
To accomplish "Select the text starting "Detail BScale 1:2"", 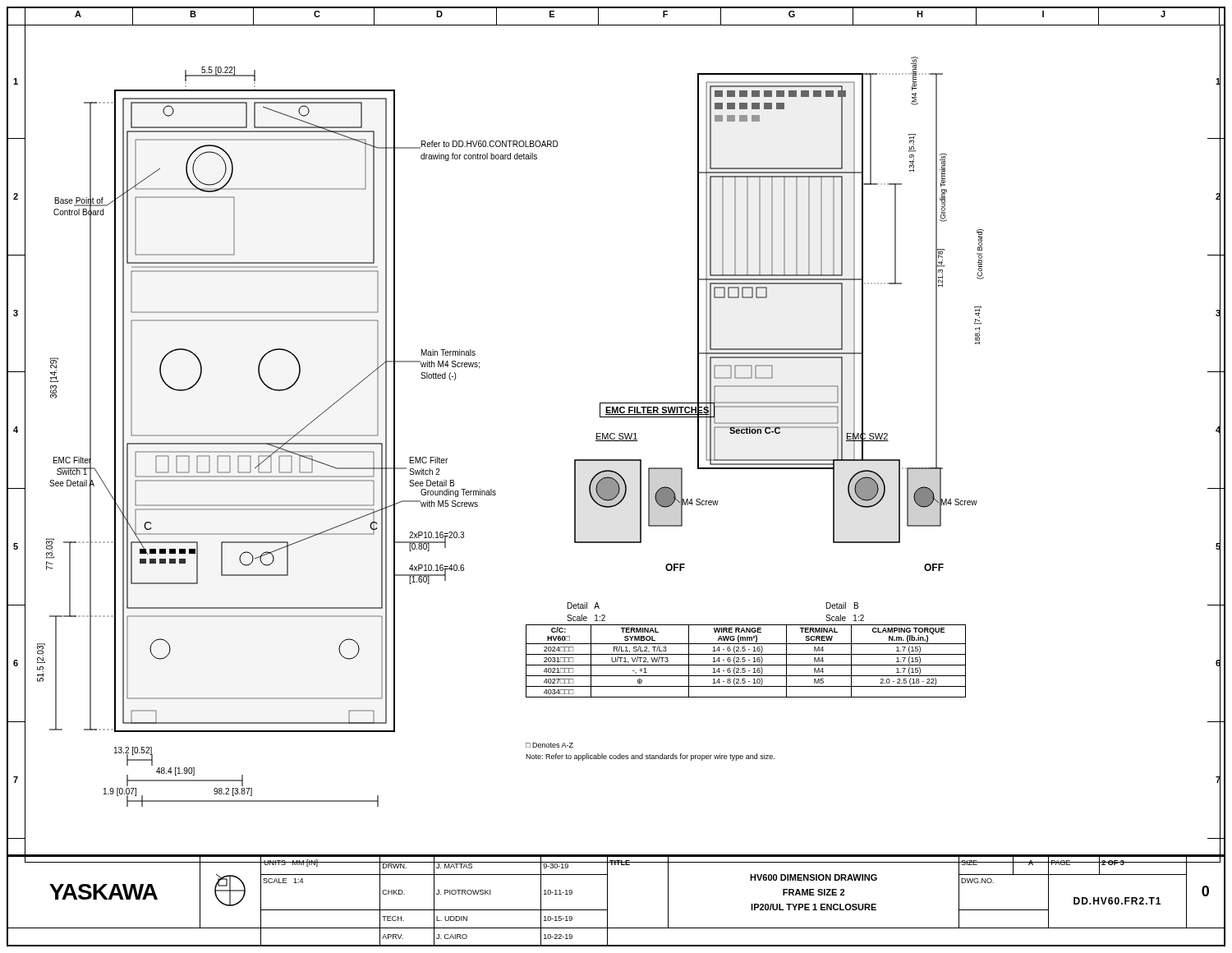I will (845, 612).
